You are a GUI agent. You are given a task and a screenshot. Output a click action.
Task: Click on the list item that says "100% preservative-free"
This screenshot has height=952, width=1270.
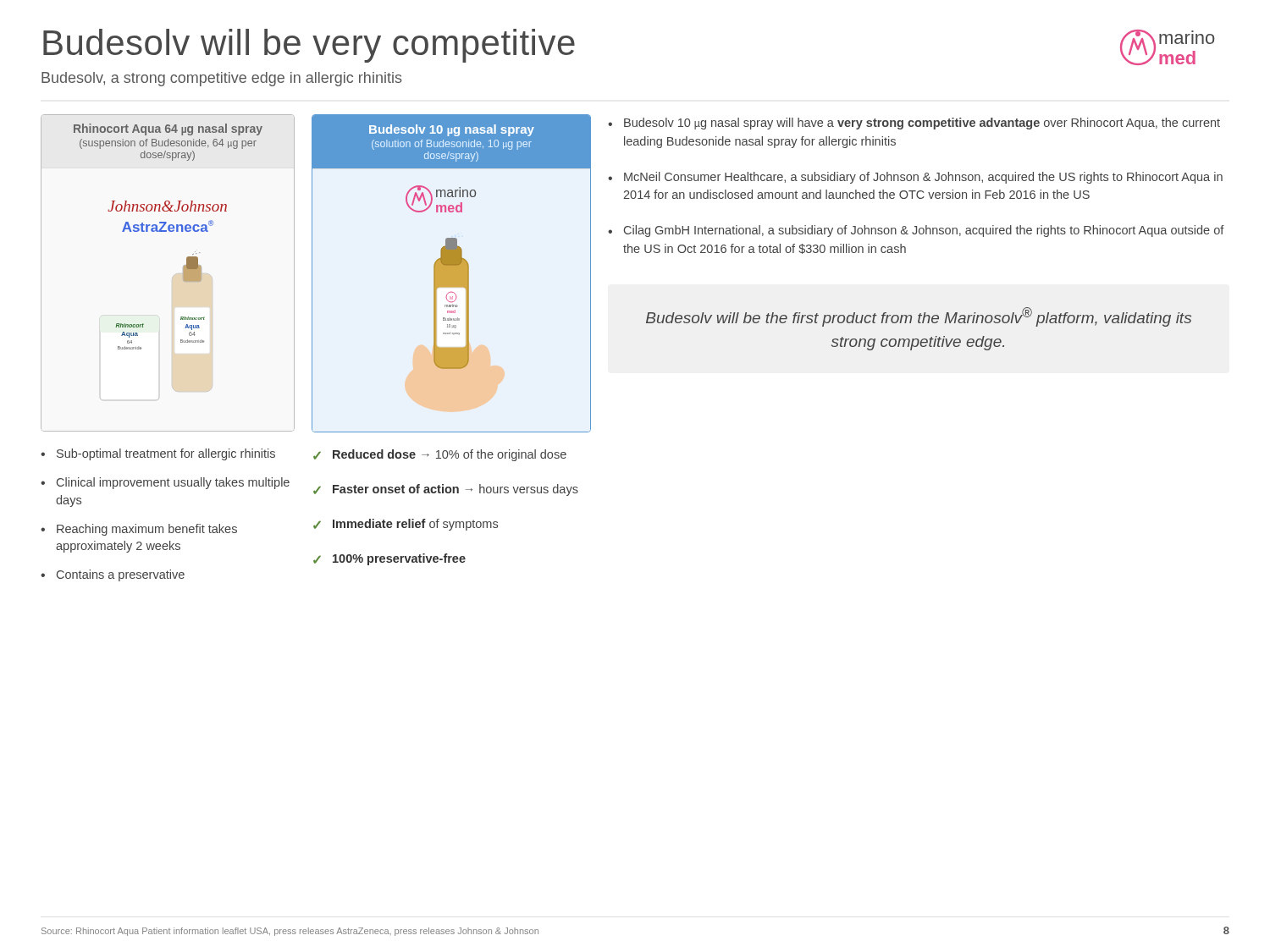[451, 559]
